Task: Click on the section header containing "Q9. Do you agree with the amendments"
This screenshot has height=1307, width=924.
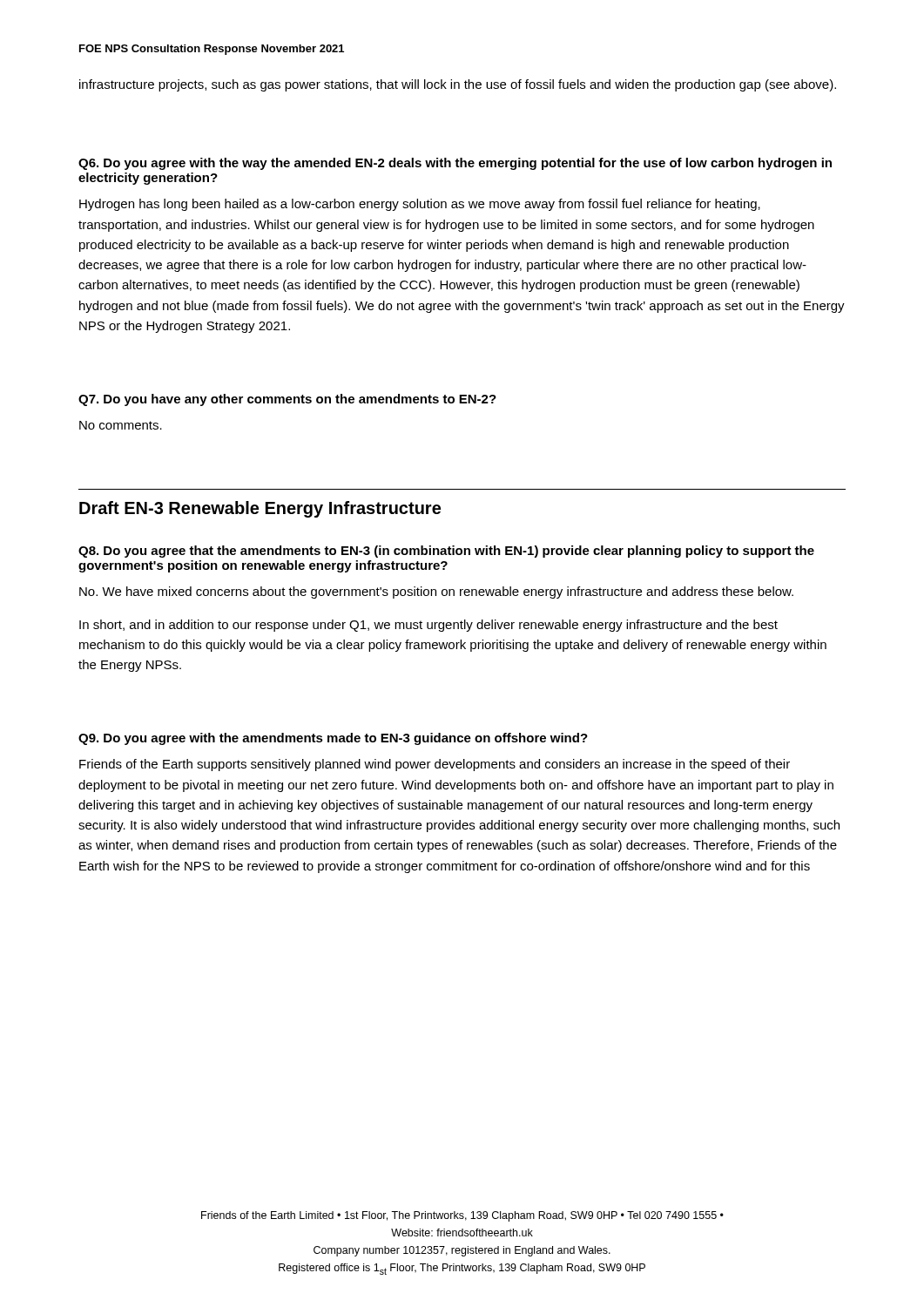Action: pyautogui.click(x=333, y=738)
